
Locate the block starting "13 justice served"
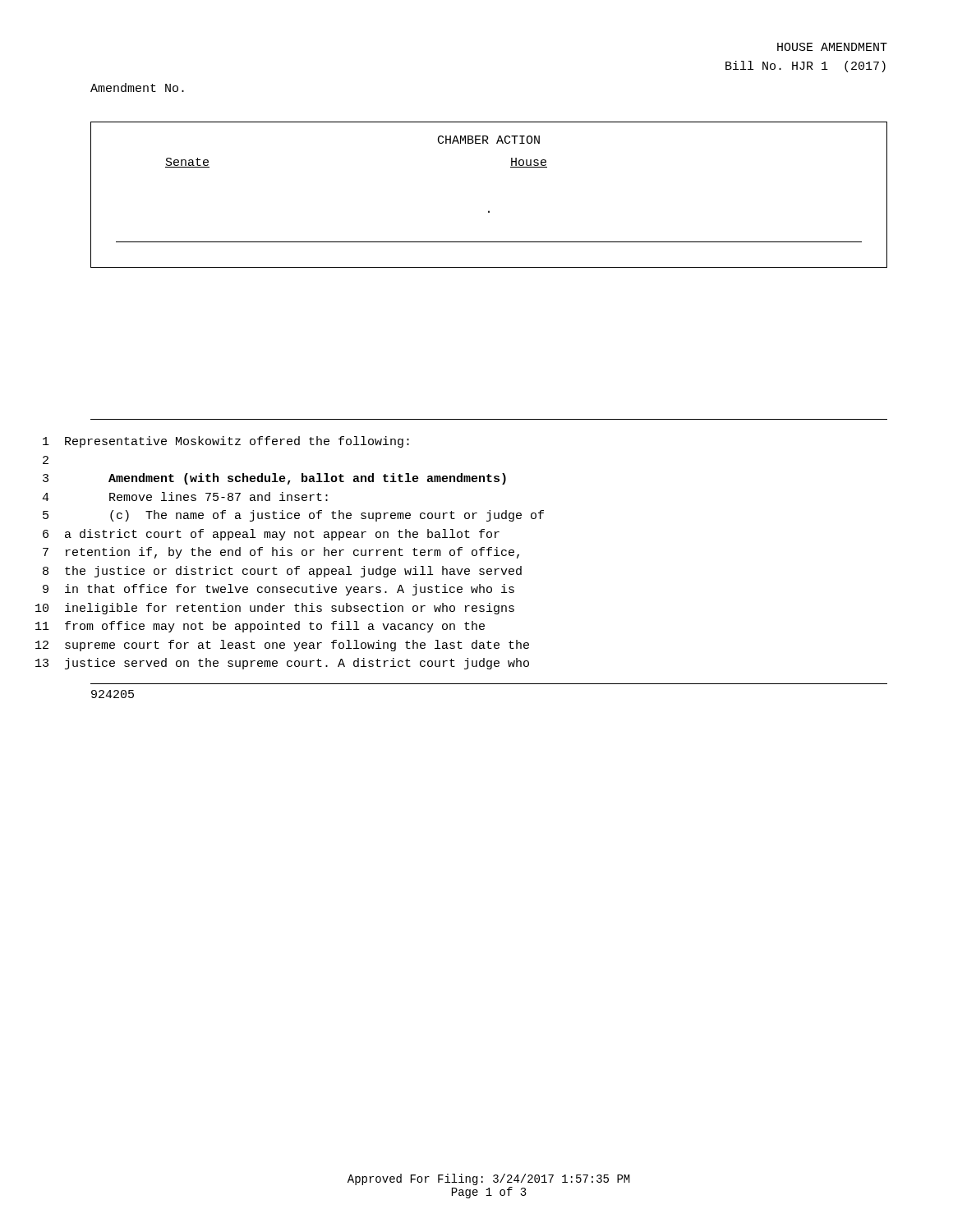click(x=476, y=665)
